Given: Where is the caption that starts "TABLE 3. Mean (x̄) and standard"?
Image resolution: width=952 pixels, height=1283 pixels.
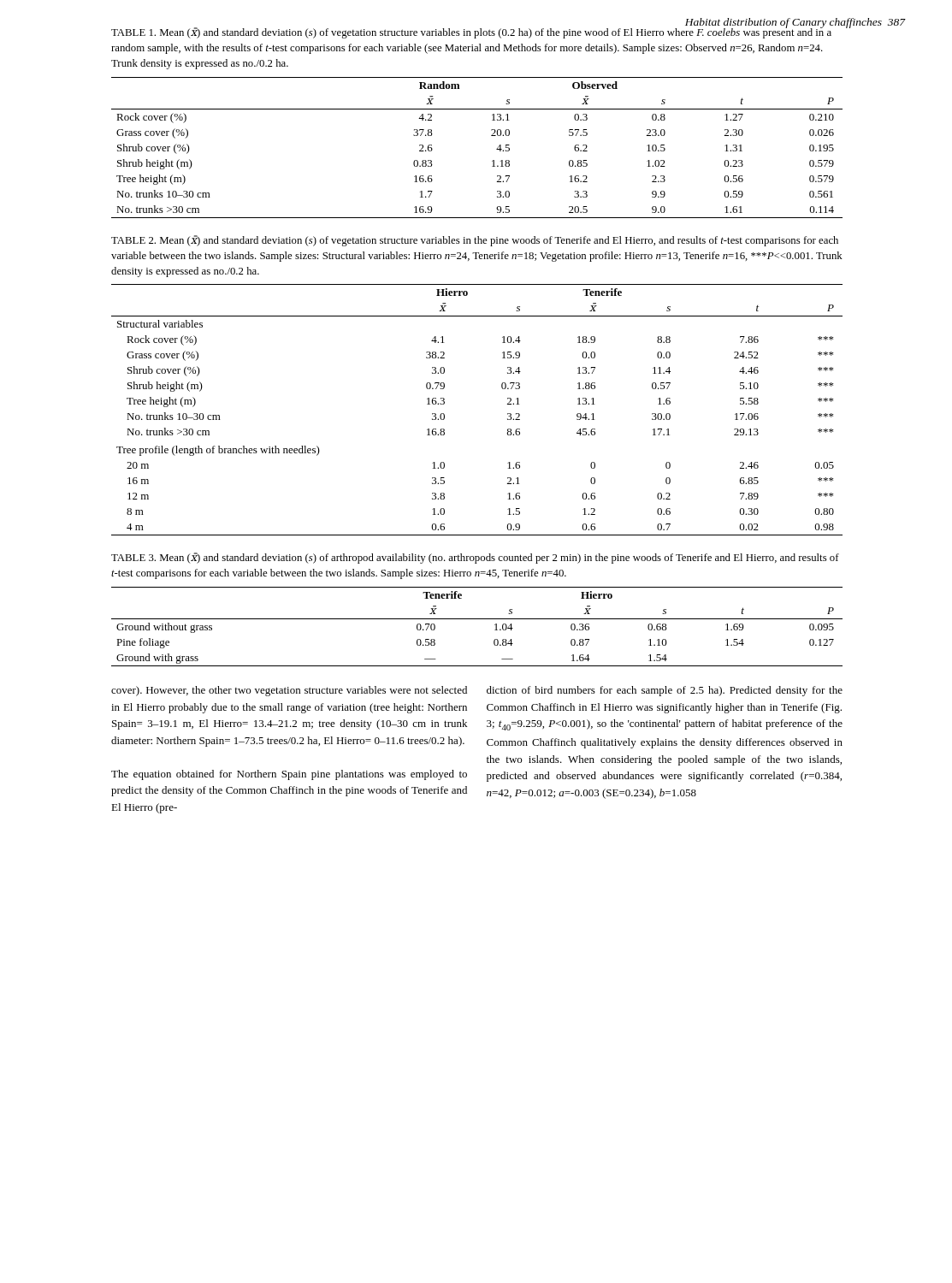Looking at the screenshot, I should [x=475, y=566].
